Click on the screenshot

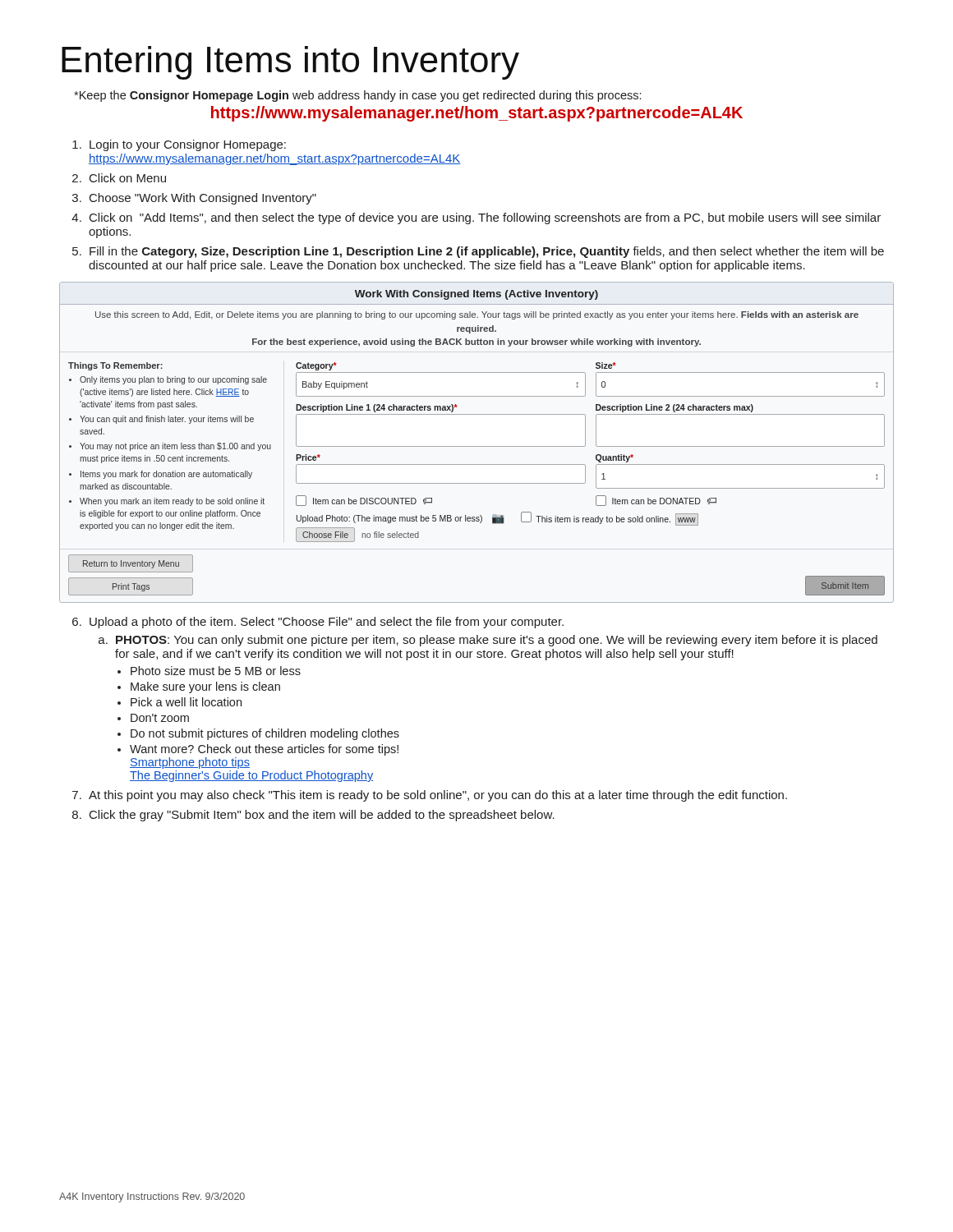(476, 442)
